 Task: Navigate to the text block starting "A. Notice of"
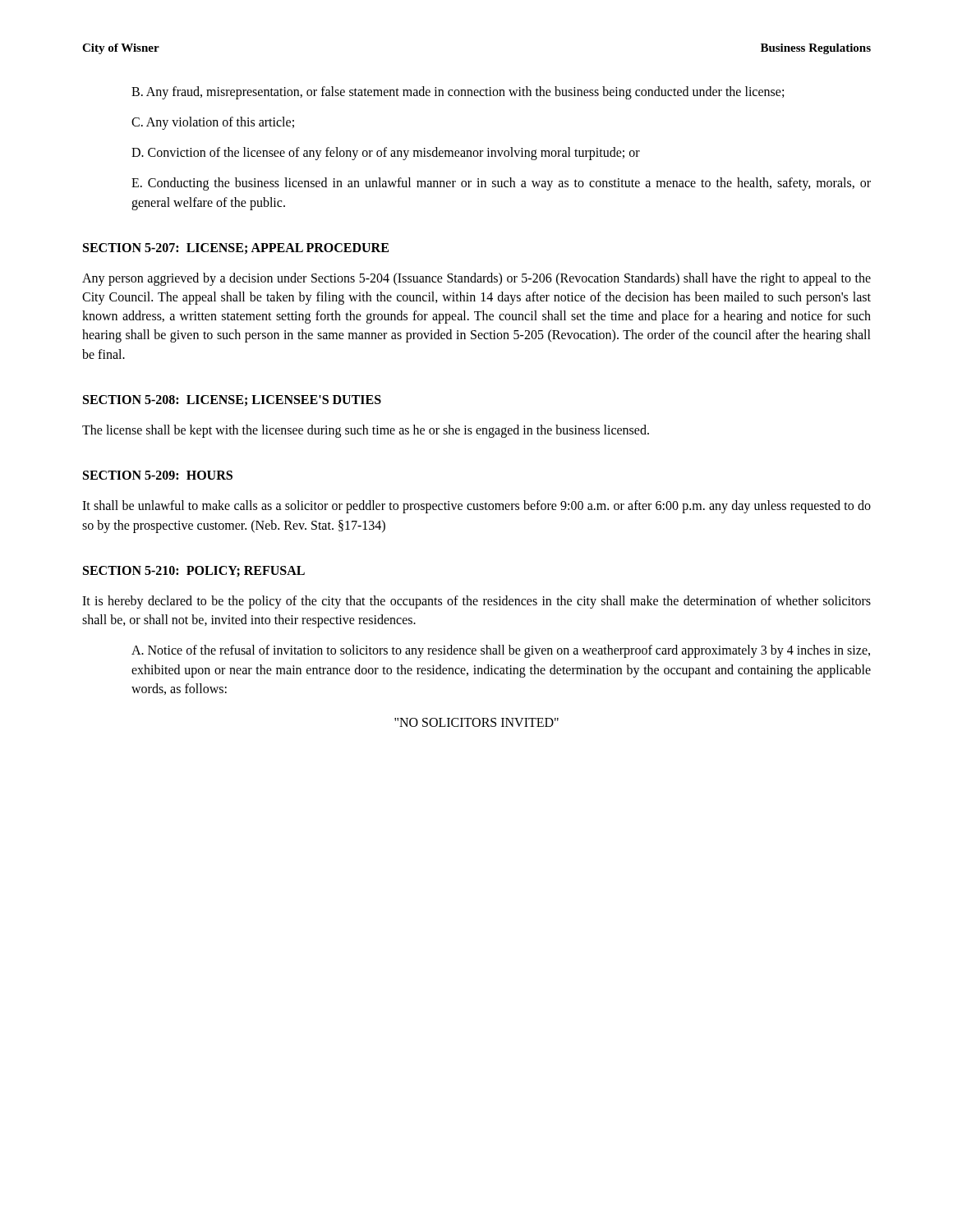(501, 669)
